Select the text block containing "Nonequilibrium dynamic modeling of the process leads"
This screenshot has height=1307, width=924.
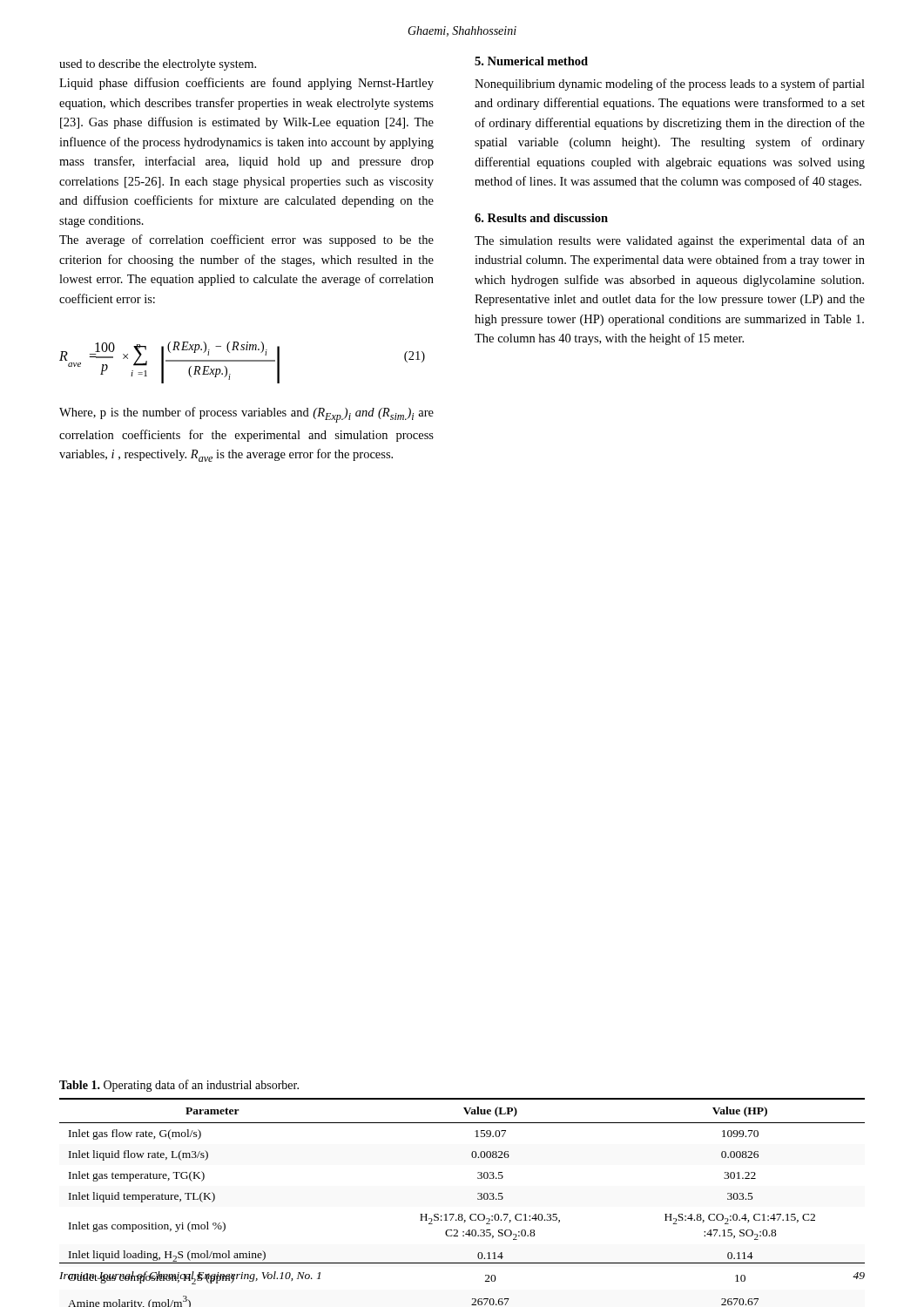pyautogui.click(x=670, y=133)
